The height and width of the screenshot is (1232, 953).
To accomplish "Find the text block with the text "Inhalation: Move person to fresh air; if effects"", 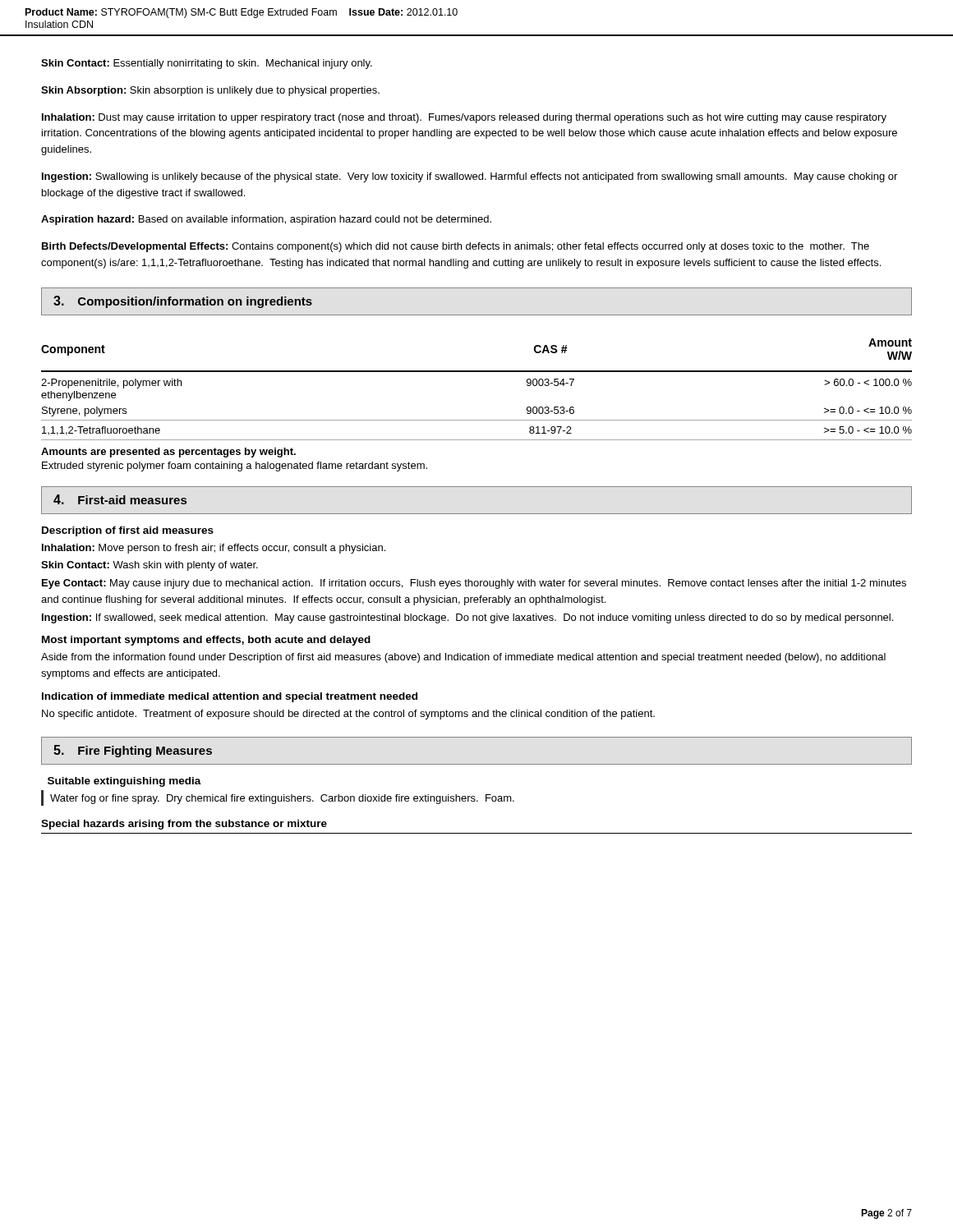I will click(476, 582).
